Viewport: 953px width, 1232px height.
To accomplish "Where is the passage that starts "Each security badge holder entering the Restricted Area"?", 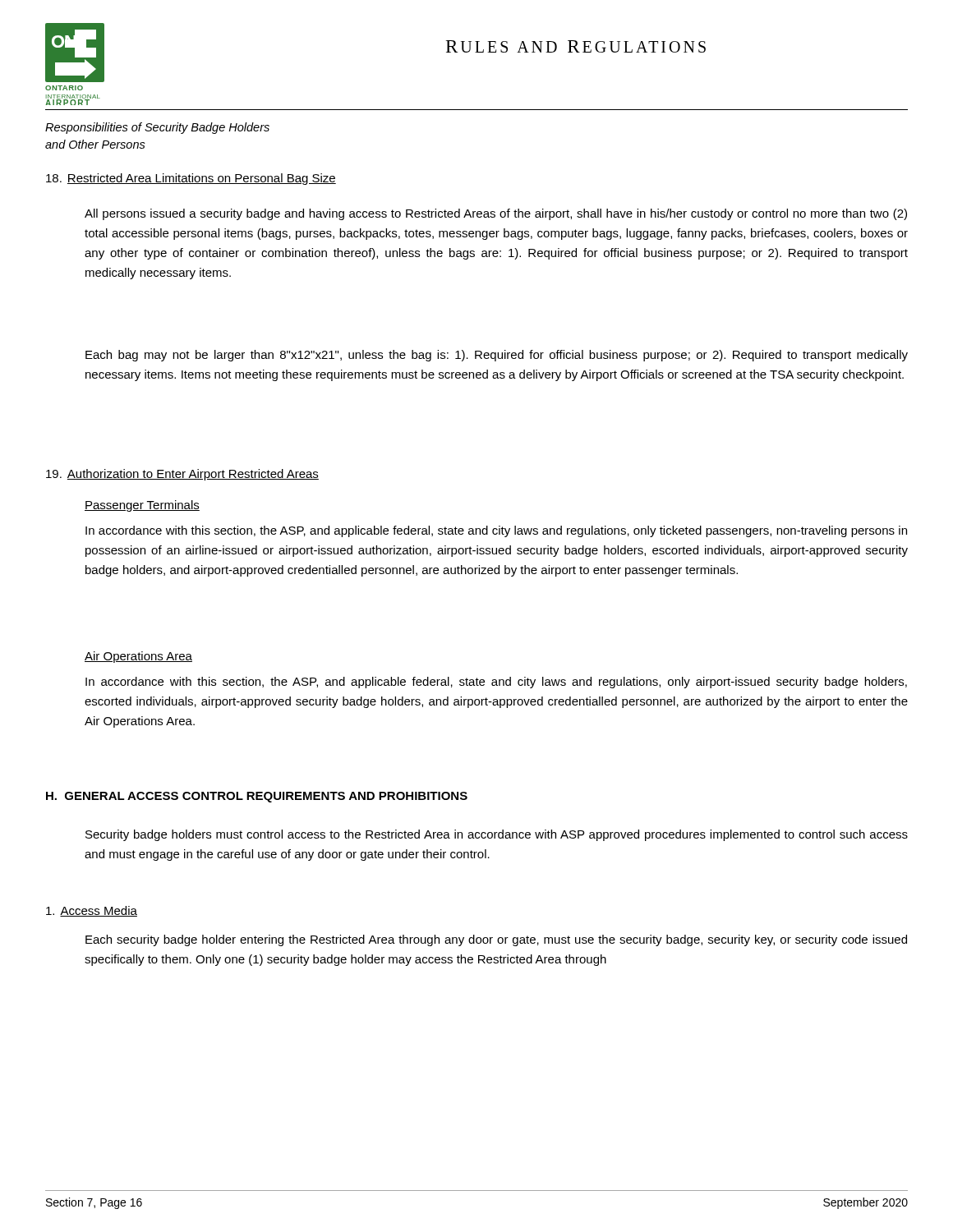I will [x=496, y=949].
